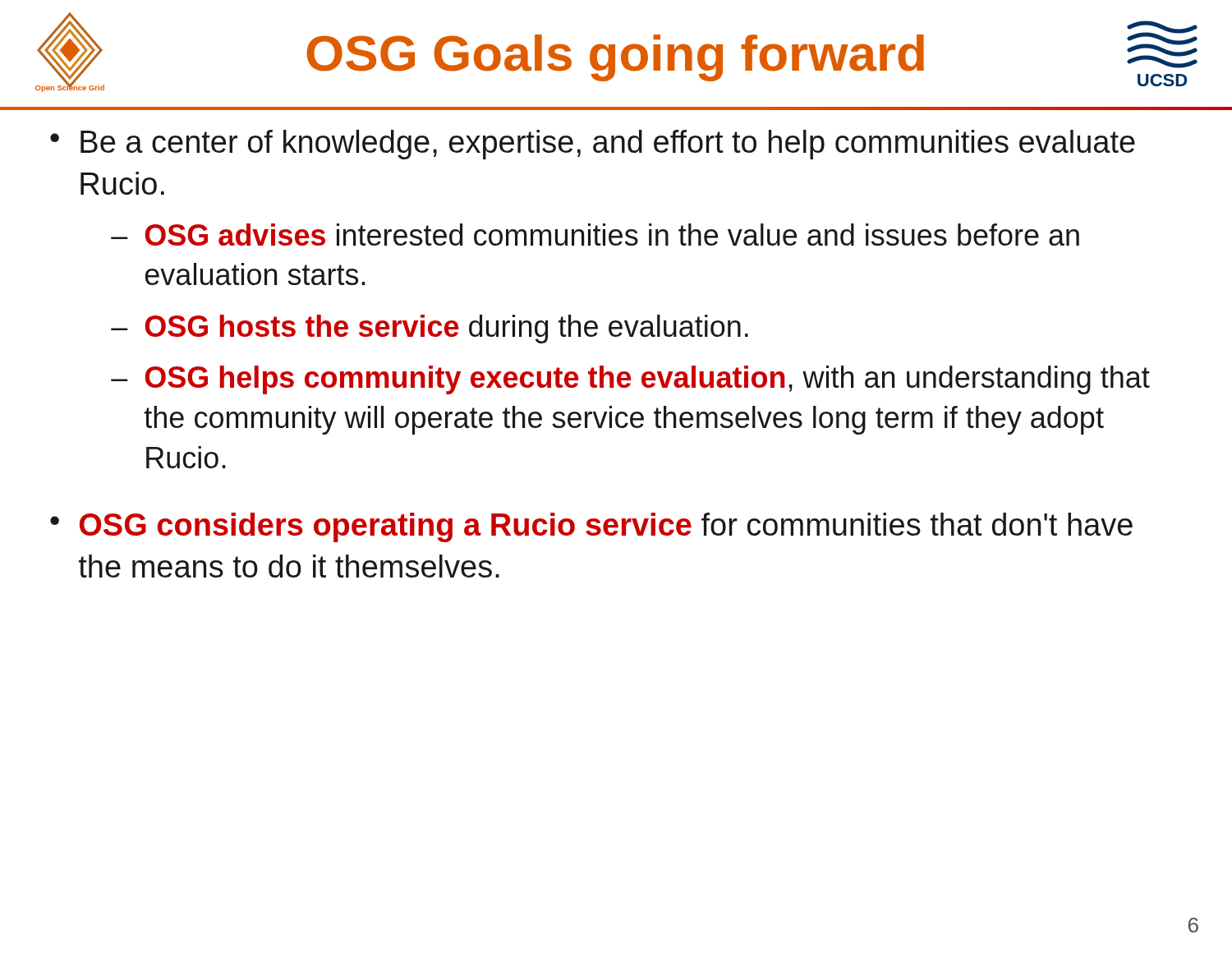This screenshot has width=1232, height=953.
Task: Select the element starting "– OSG helps community execute the"
Action: [x=647, y=418]
